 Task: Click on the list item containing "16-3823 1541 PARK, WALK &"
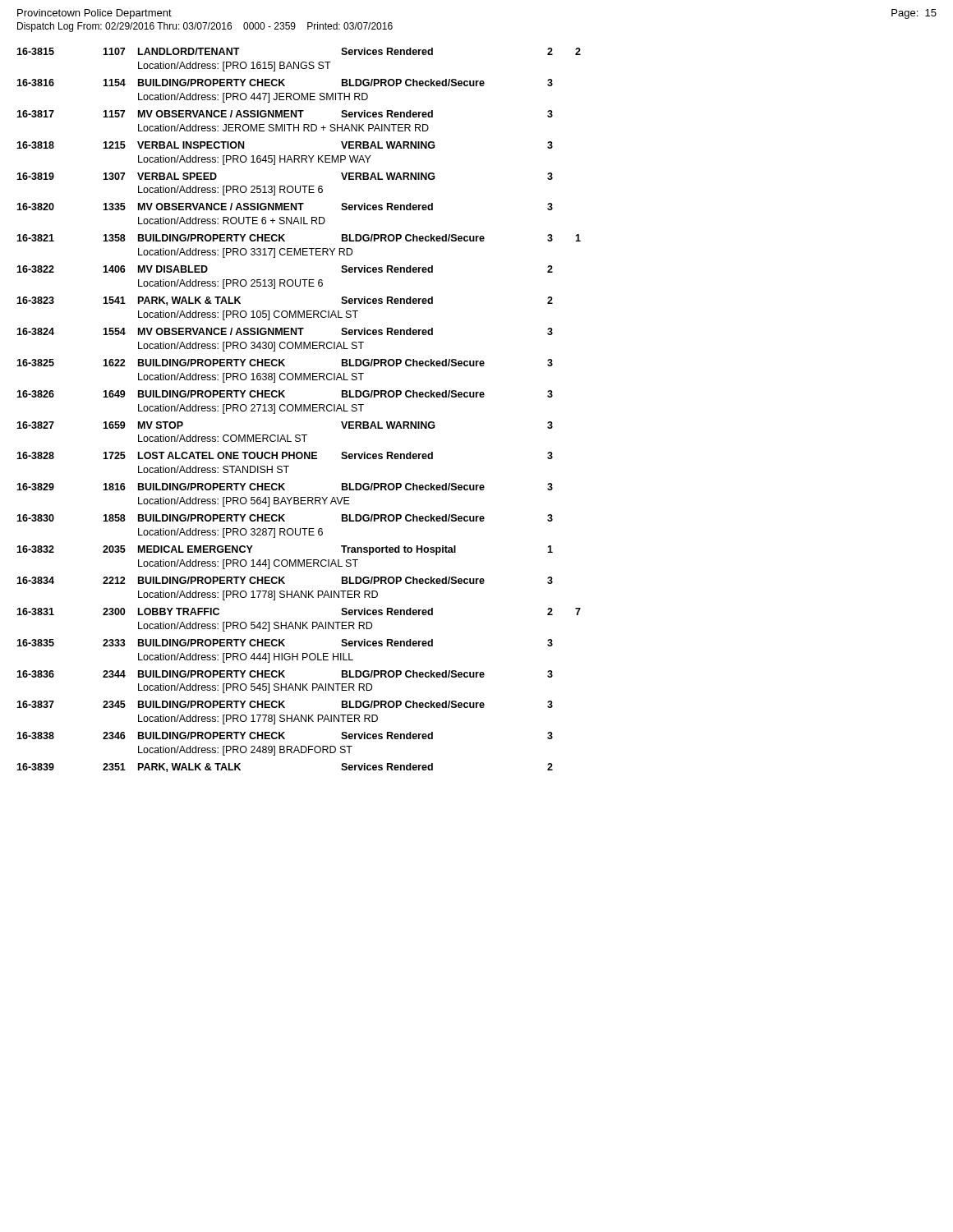pyautogui.click(x=285, y=308)
